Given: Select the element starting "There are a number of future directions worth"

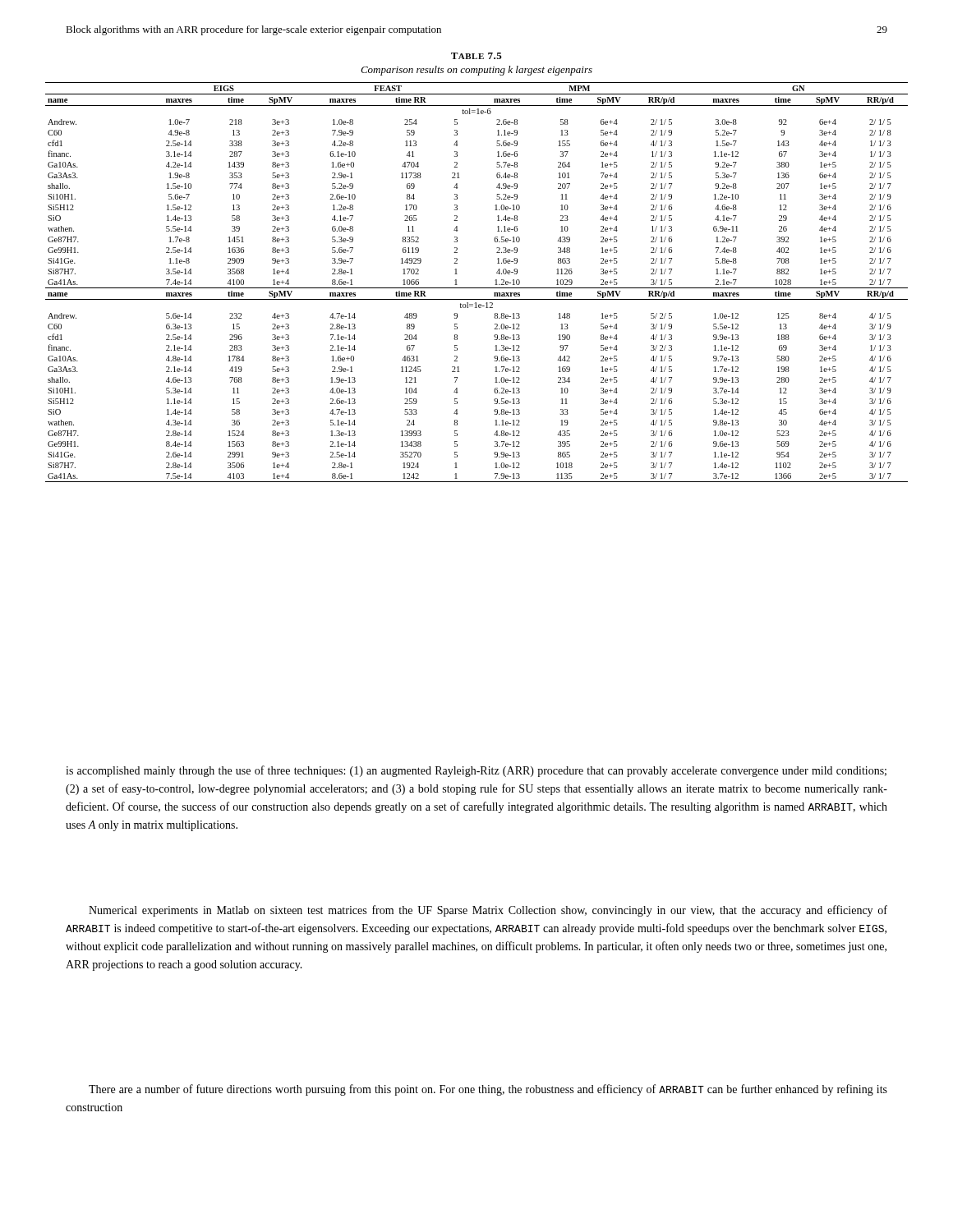Looking at the screenshot, I should pyautogui.click(x=476, y=1099).
